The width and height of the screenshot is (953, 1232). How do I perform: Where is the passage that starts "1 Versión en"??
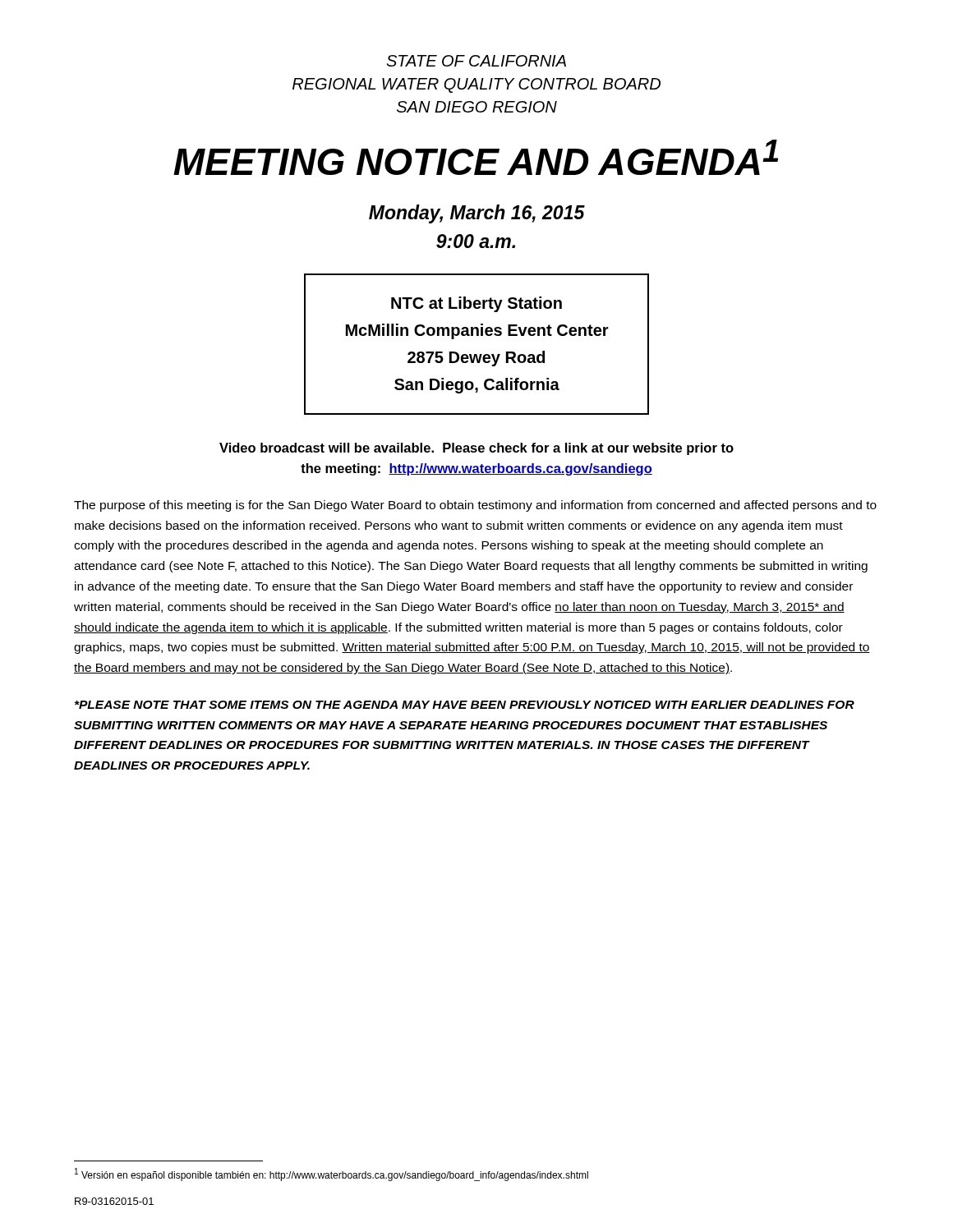pyautogui.click(x=331, y=1174)
